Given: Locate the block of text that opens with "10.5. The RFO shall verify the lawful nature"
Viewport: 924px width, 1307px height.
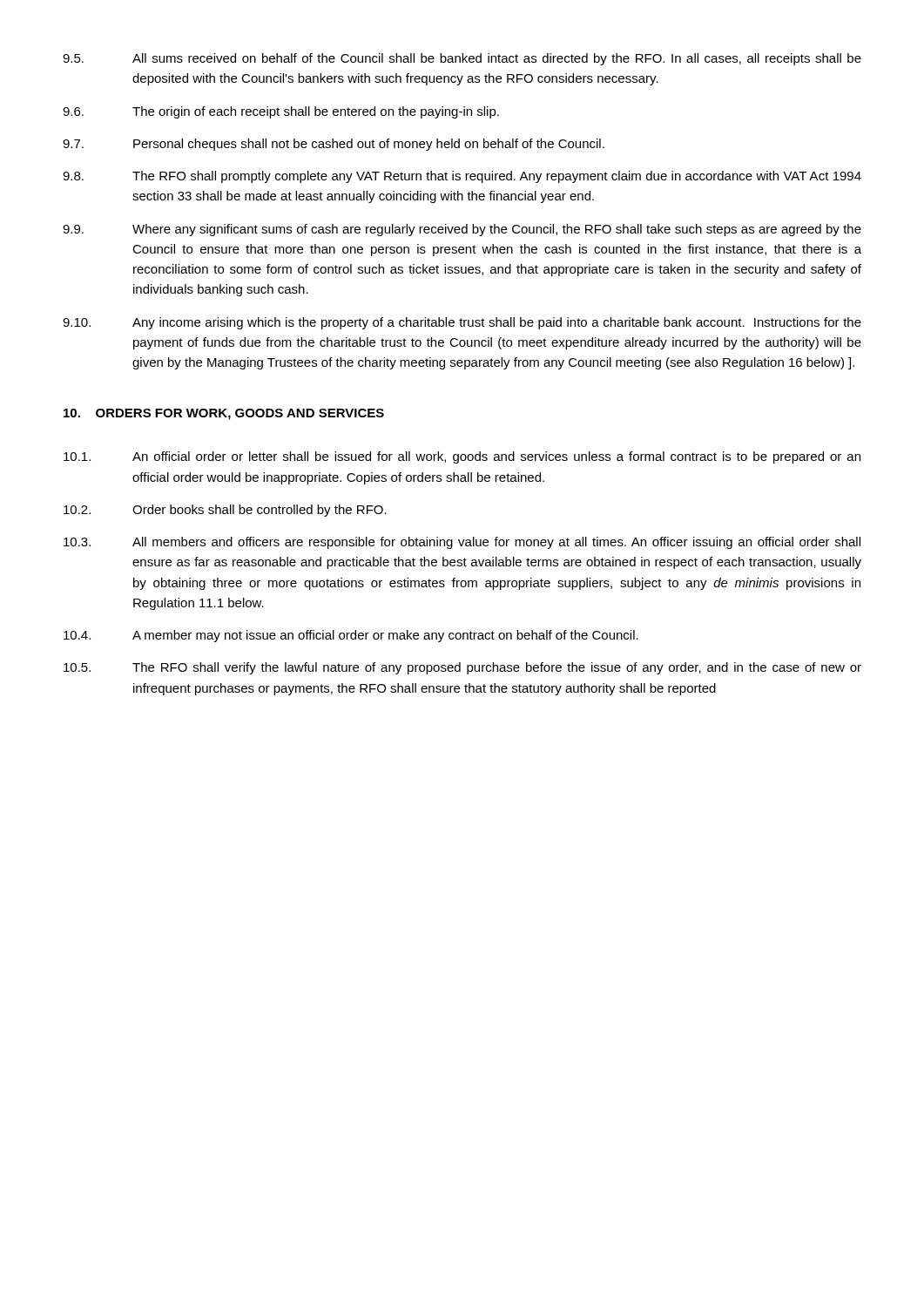Looking at the screenshot, I should [462, 677].
